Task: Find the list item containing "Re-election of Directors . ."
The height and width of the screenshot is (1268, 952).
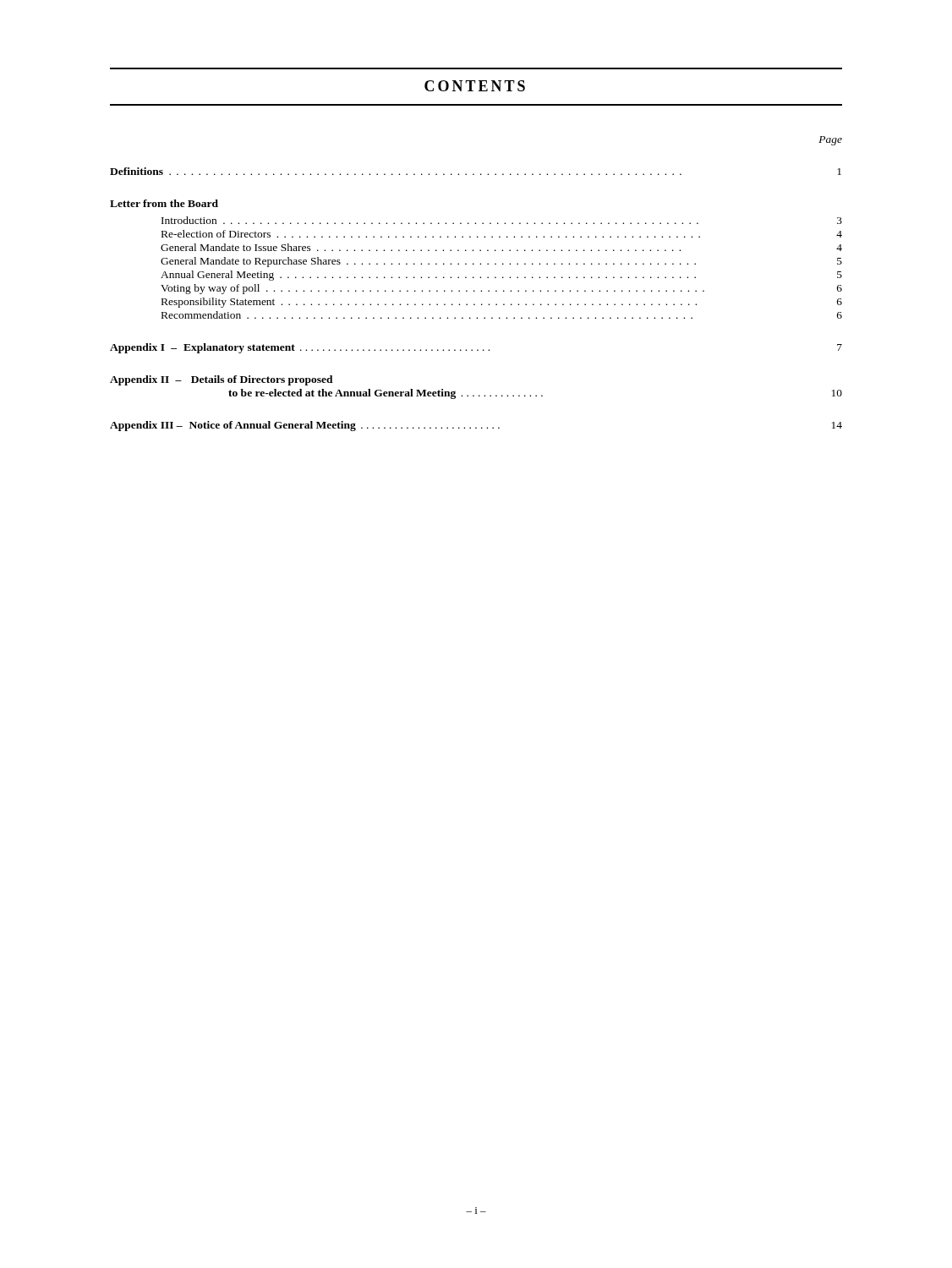Action: click(x=501, y=234)
